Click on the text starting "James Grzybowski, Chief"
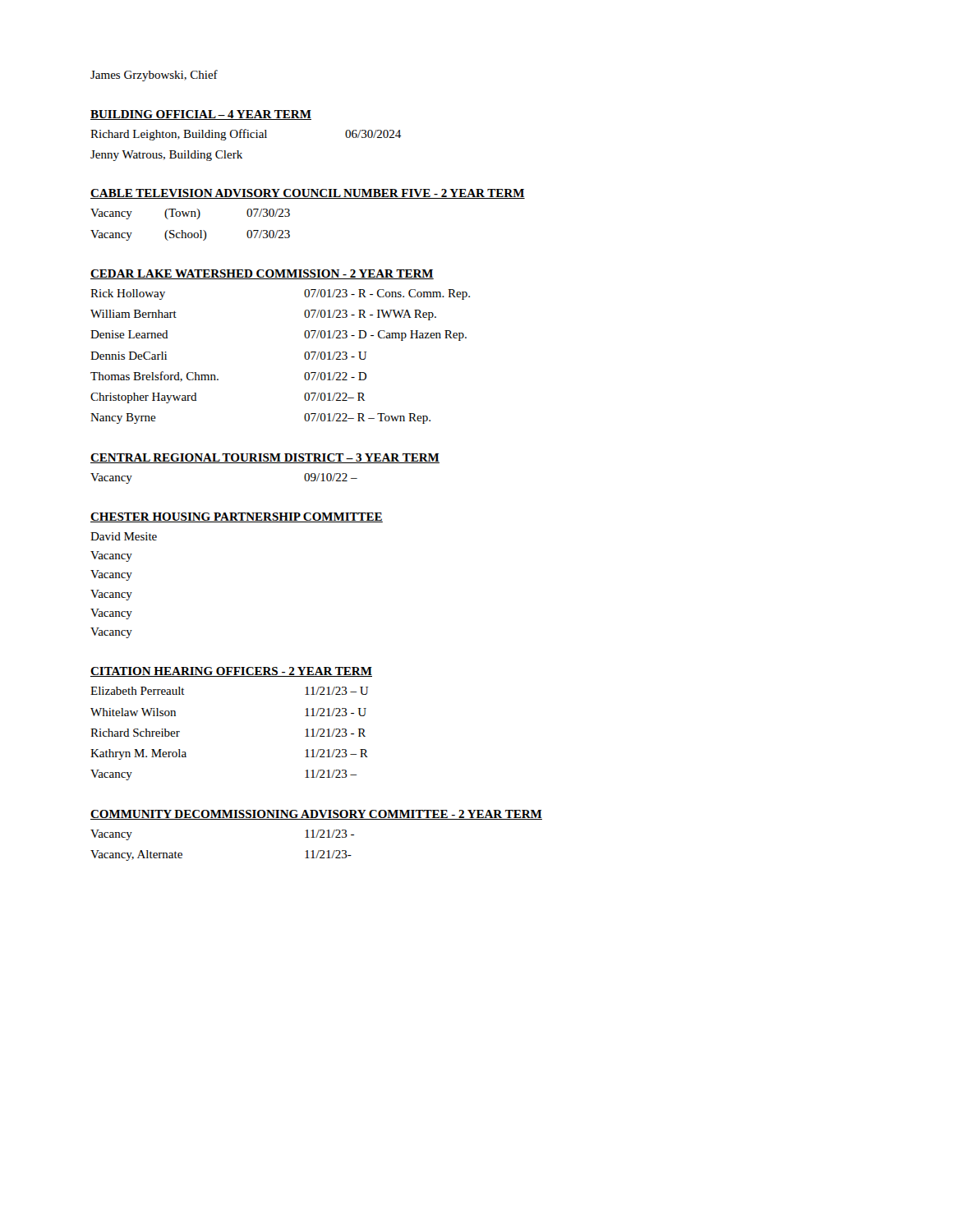The height and width of the screenshot is (1232, 953). click(154, 75)
